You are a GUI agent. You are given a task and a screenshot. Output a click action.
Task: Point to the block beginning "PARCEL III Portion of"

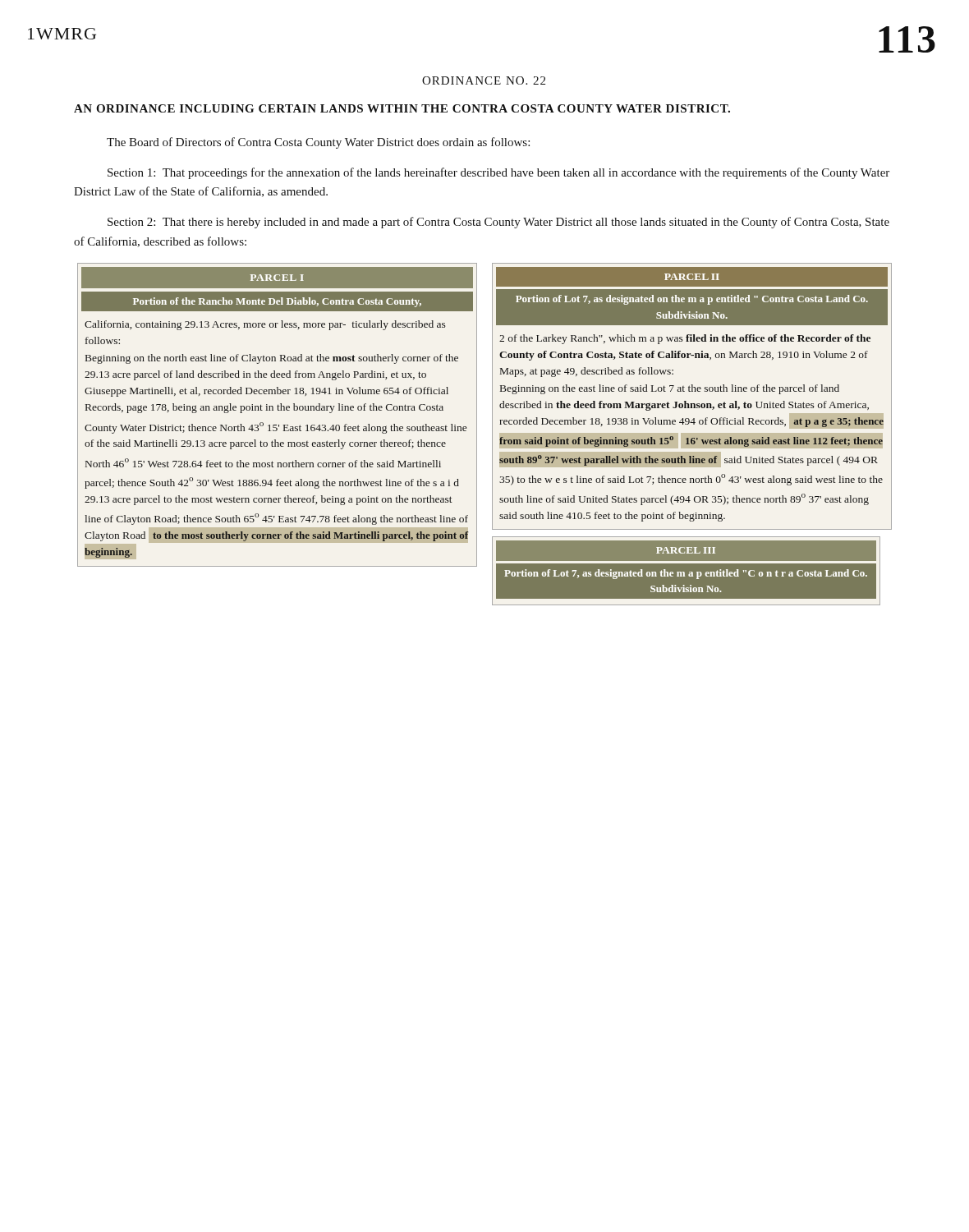coord(686,570)
